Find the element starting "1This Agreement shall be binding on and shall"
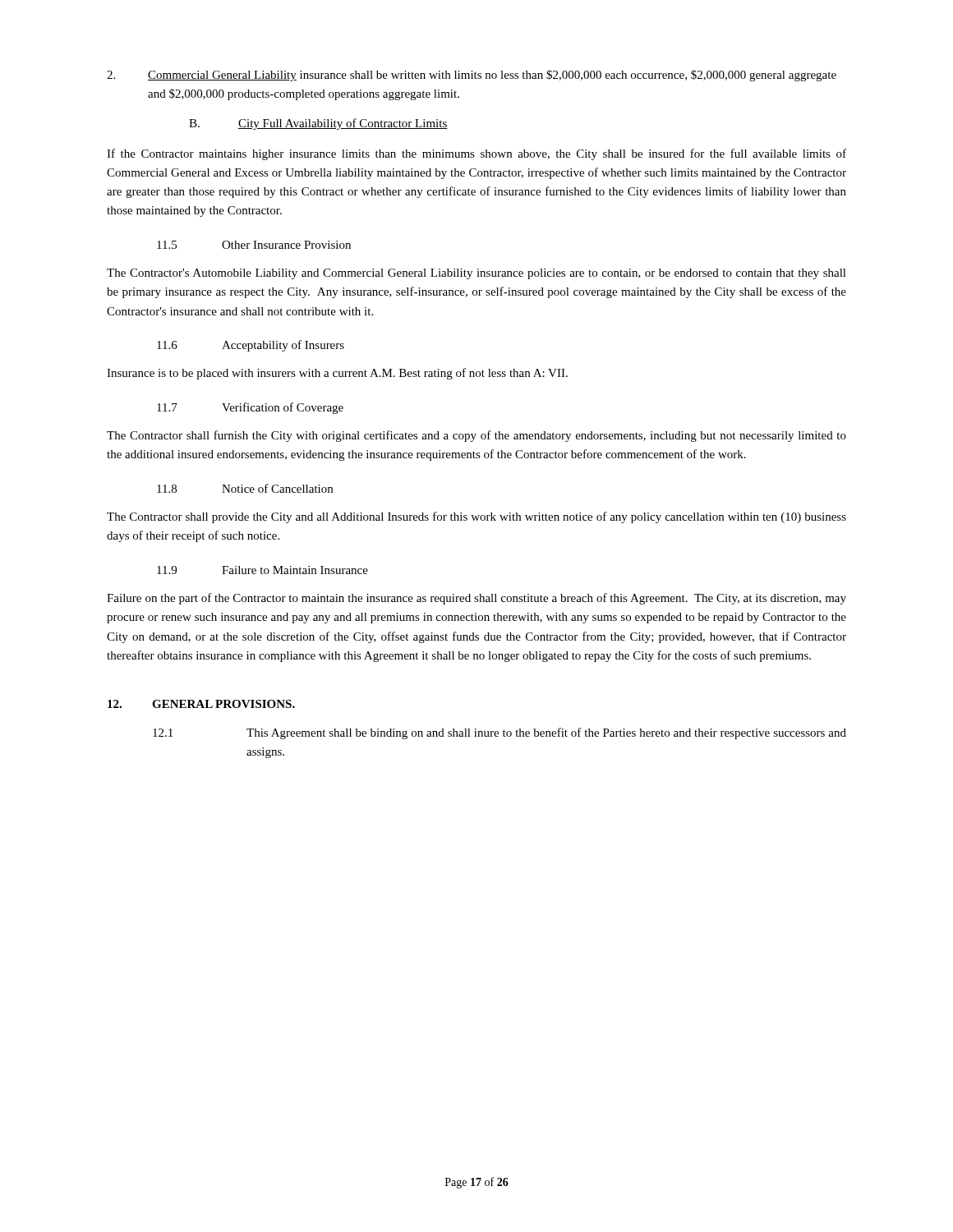This screenshot has height=1232, width=953. pos(476,742)
